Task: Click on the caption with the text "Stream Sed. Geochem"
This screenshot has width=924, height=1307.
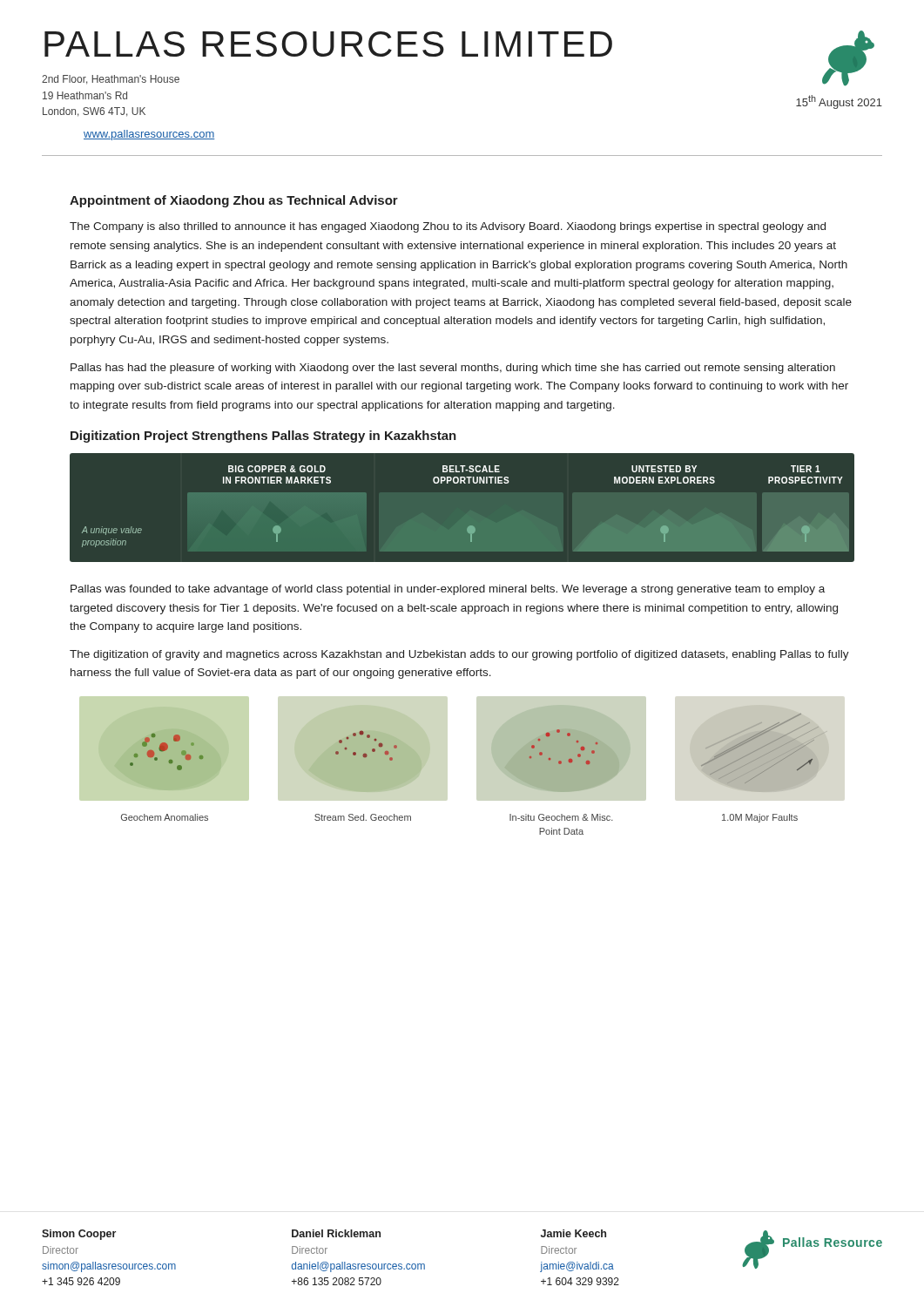Action: click(x=363, y=817)
